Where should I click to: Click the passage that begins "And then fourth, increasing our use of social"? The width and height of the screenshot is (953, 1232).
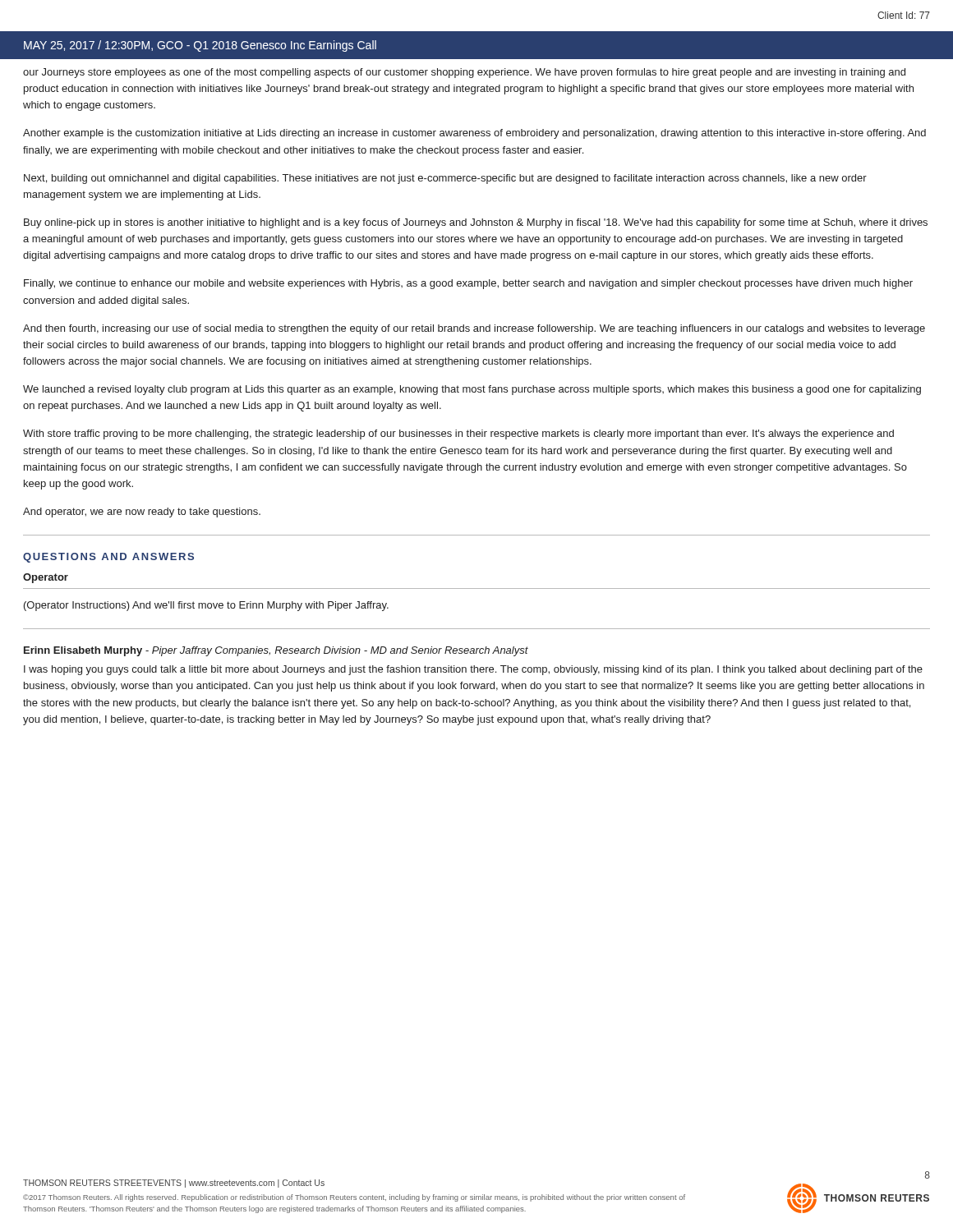point(474,344)
